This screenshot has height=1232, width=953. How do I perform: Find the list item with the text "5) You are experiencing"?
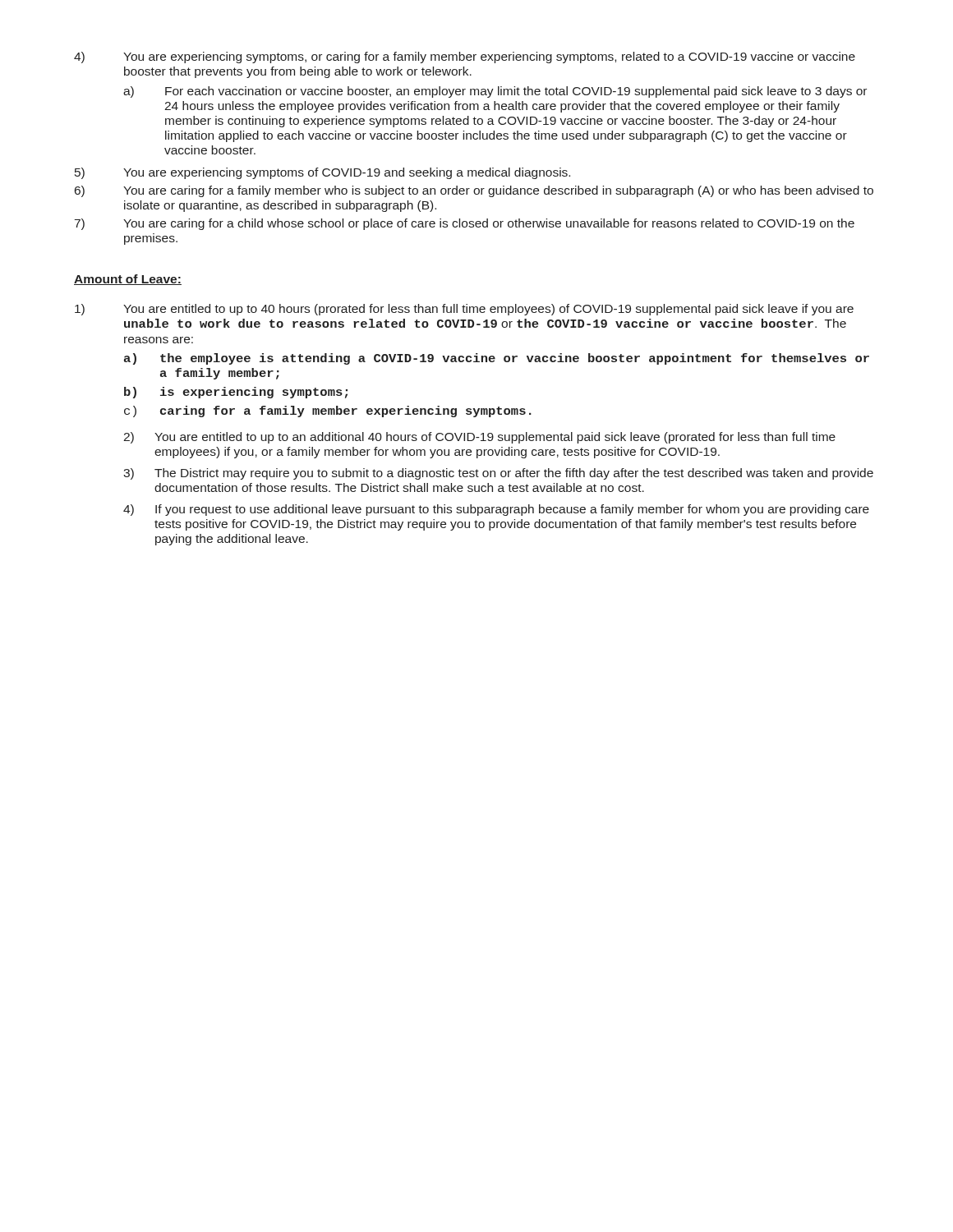click(x=476, y=172)
